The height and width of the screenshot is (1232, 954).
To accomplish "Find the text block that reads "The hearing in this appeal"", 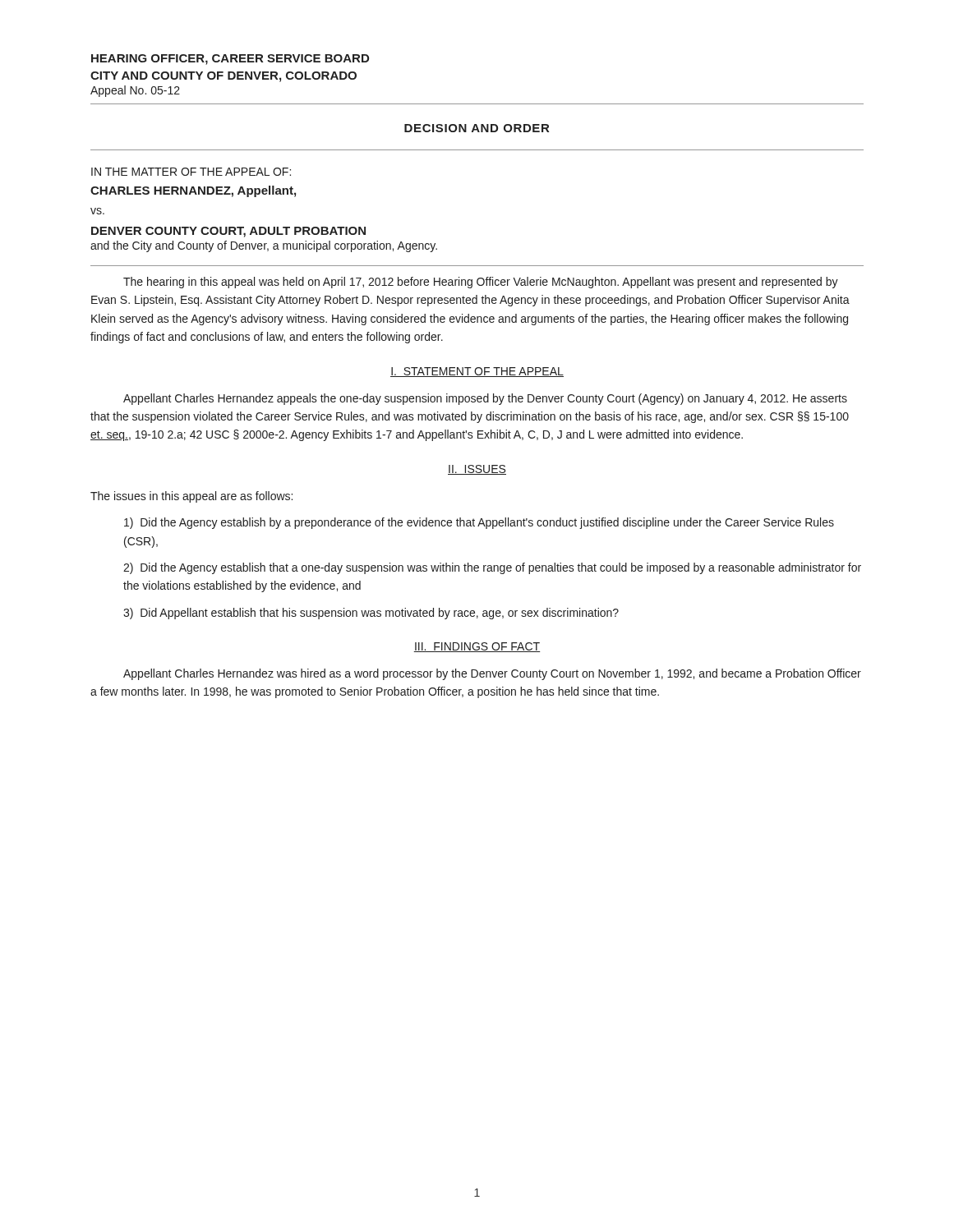I will 470,309.
